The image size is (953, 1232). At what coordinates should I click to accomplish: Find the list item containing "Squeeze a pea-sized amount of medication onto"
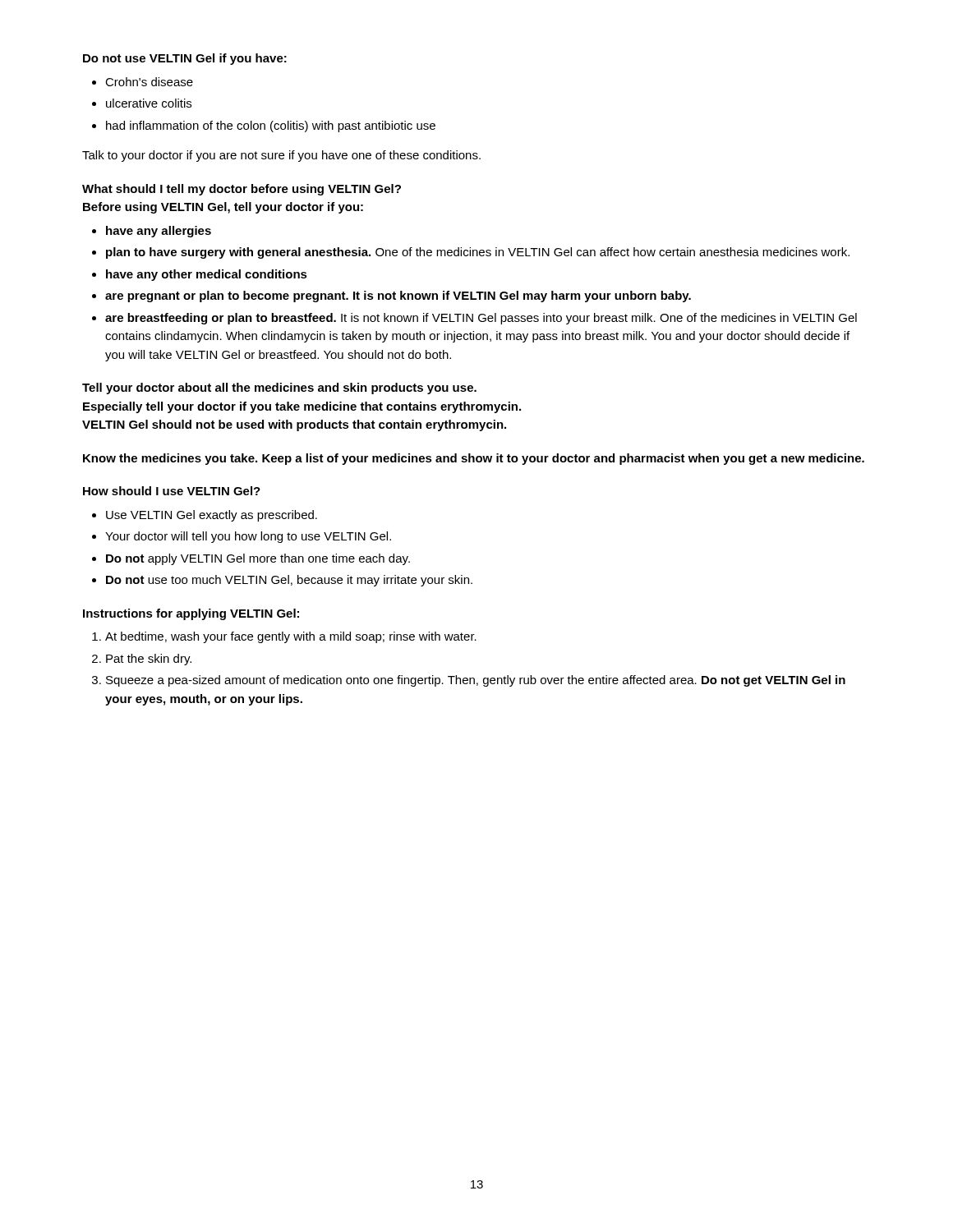476,690
